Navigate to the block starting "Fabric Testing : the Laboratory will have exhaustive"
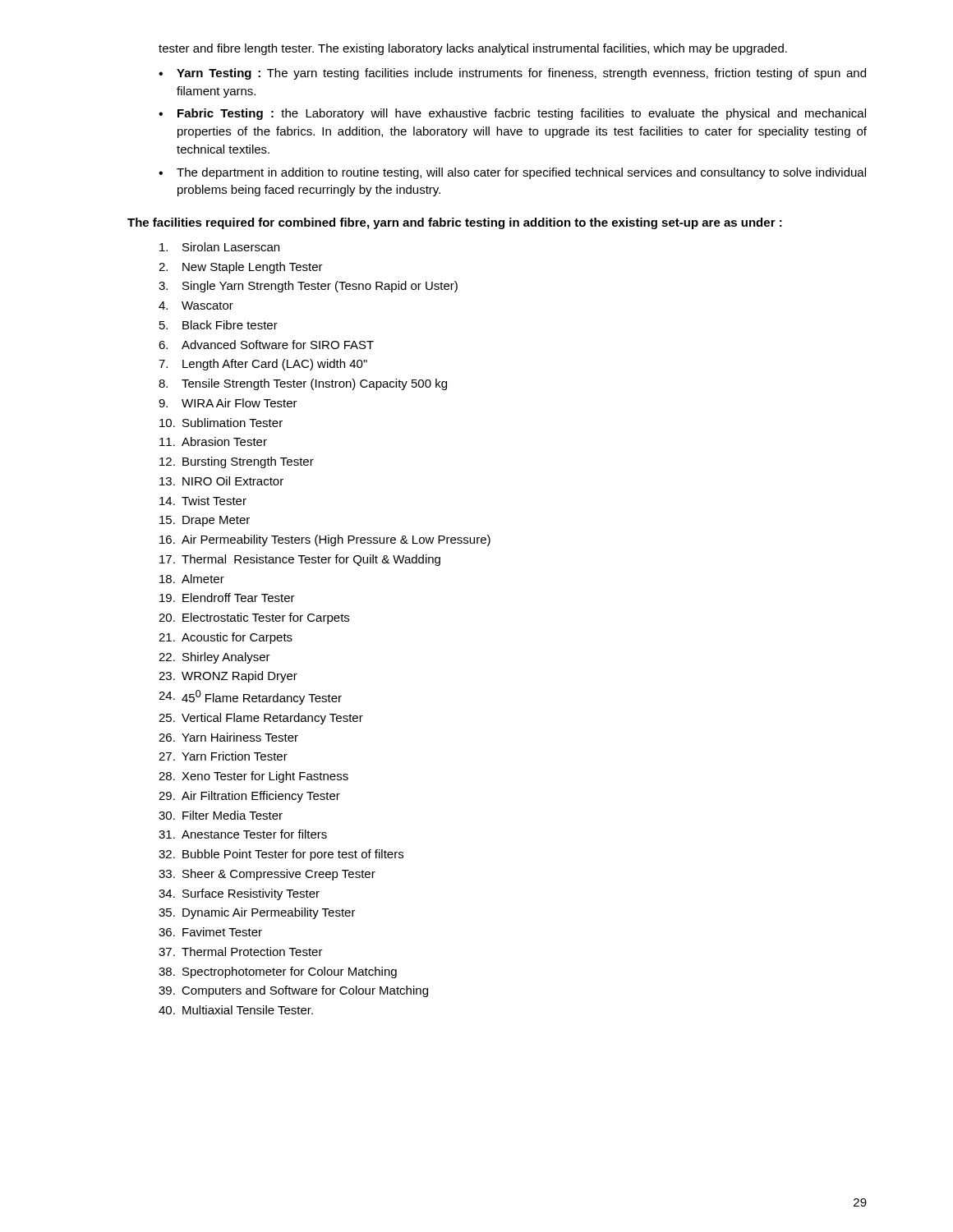Image resolution: width=953 pixels, height=1232 pixels. (522, 131)
